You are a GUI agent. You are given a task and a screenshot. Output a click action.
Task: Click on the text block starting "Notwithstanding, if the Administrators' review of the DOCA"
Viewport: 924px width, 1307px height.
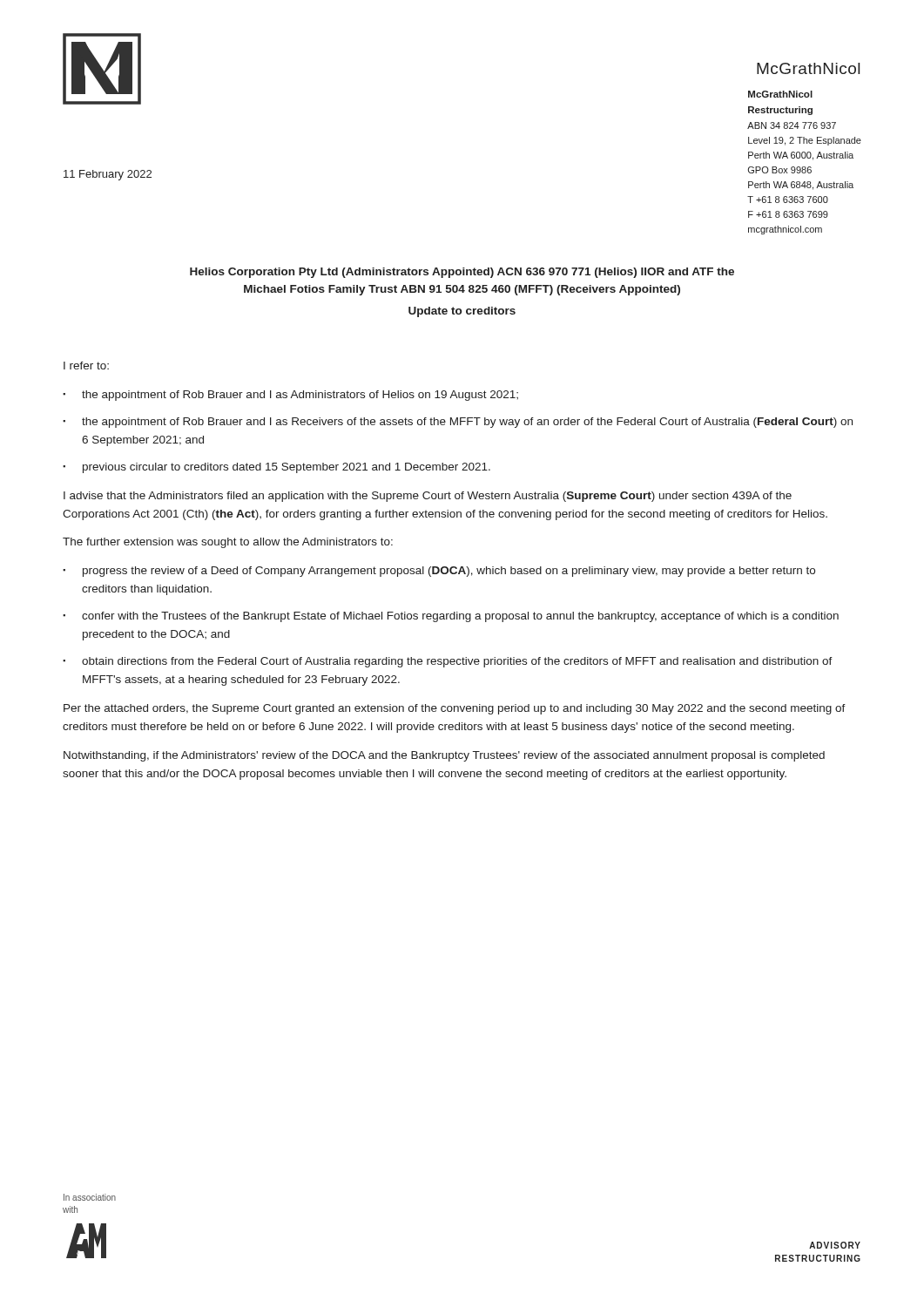click(444, 764)
